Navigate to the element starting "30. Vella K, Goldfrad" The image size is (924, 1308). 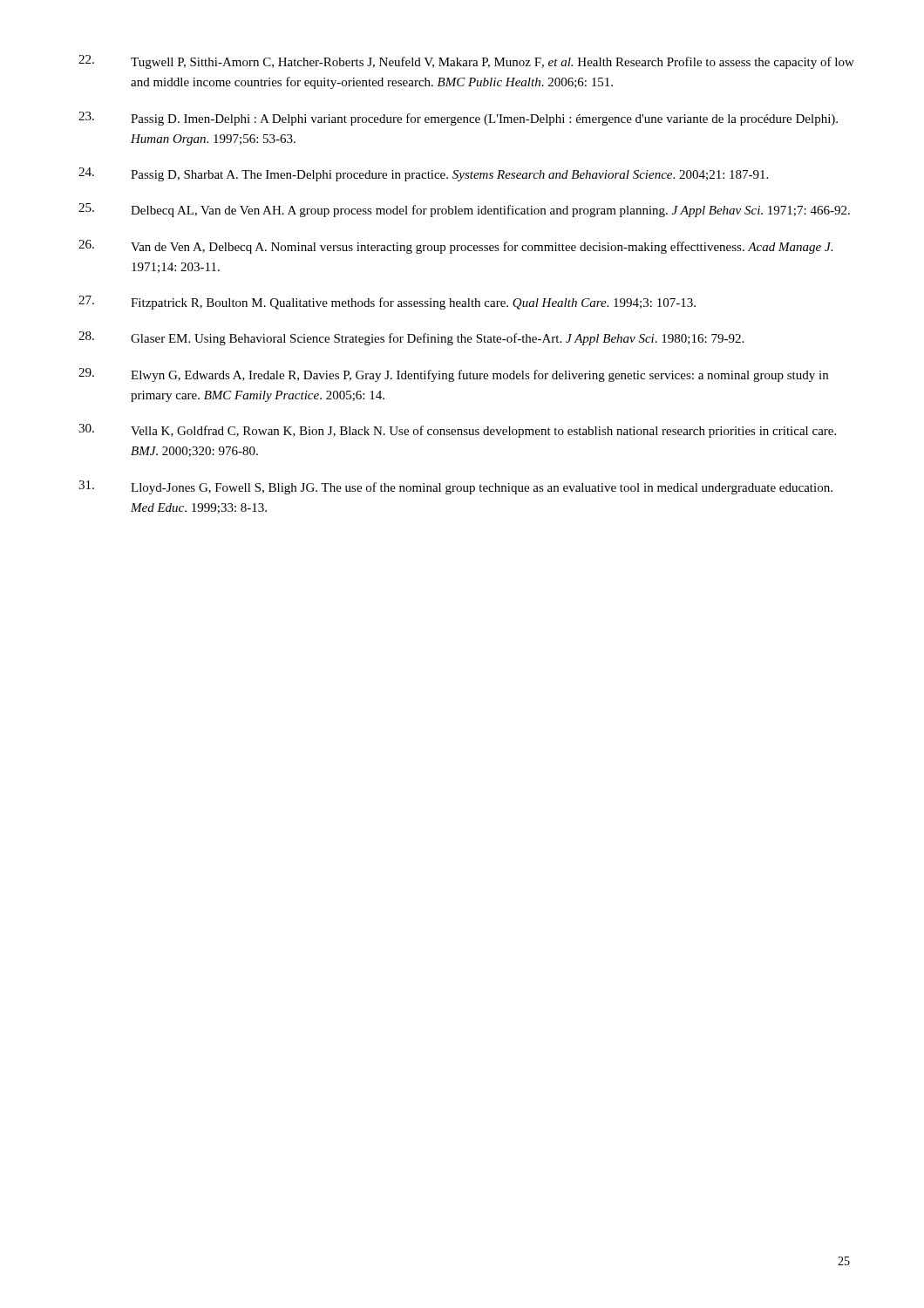tap(466, 441)
